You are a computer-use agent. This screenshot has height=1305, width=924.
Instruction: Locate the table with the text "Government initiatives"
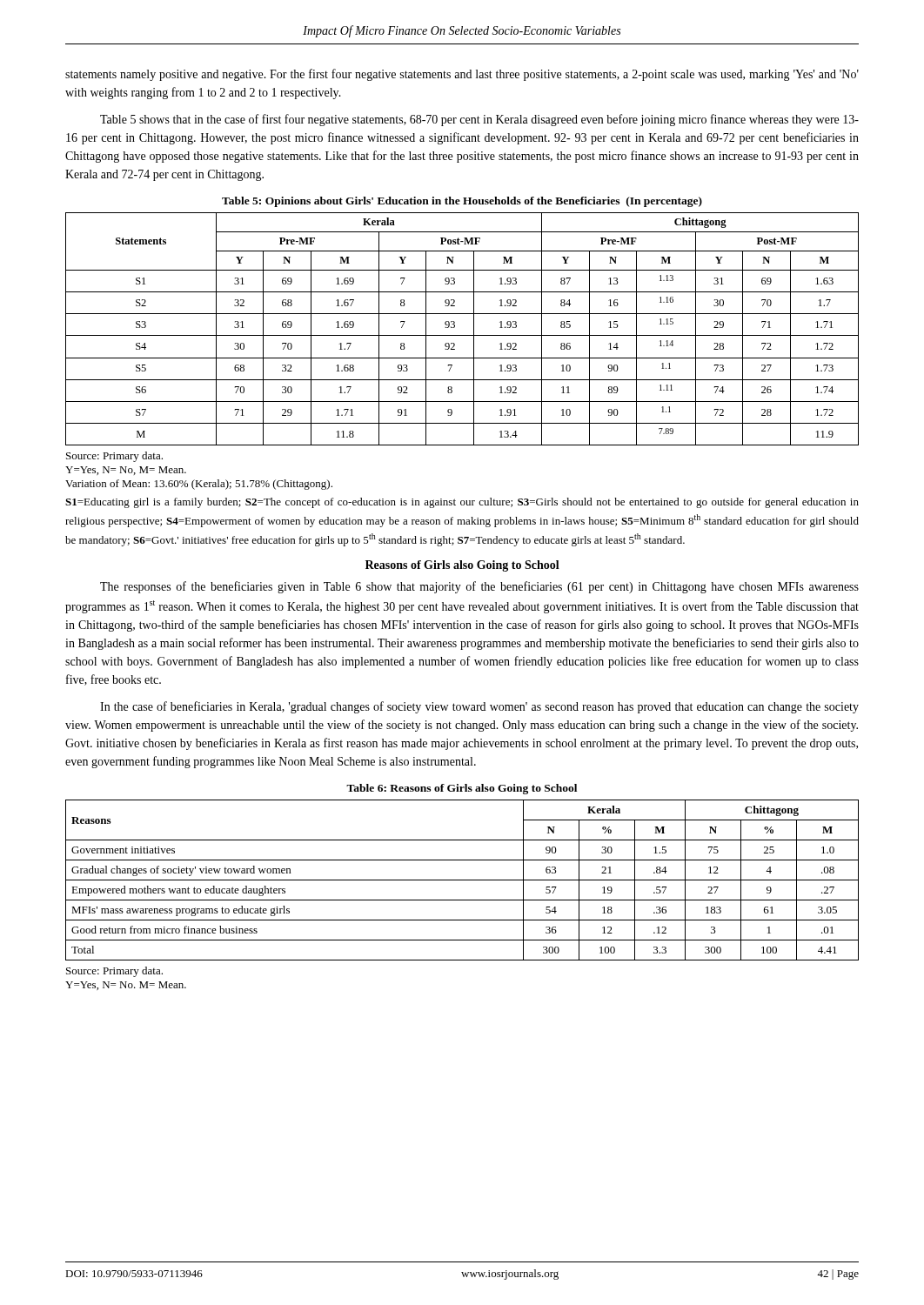click(x=462, y=880)
